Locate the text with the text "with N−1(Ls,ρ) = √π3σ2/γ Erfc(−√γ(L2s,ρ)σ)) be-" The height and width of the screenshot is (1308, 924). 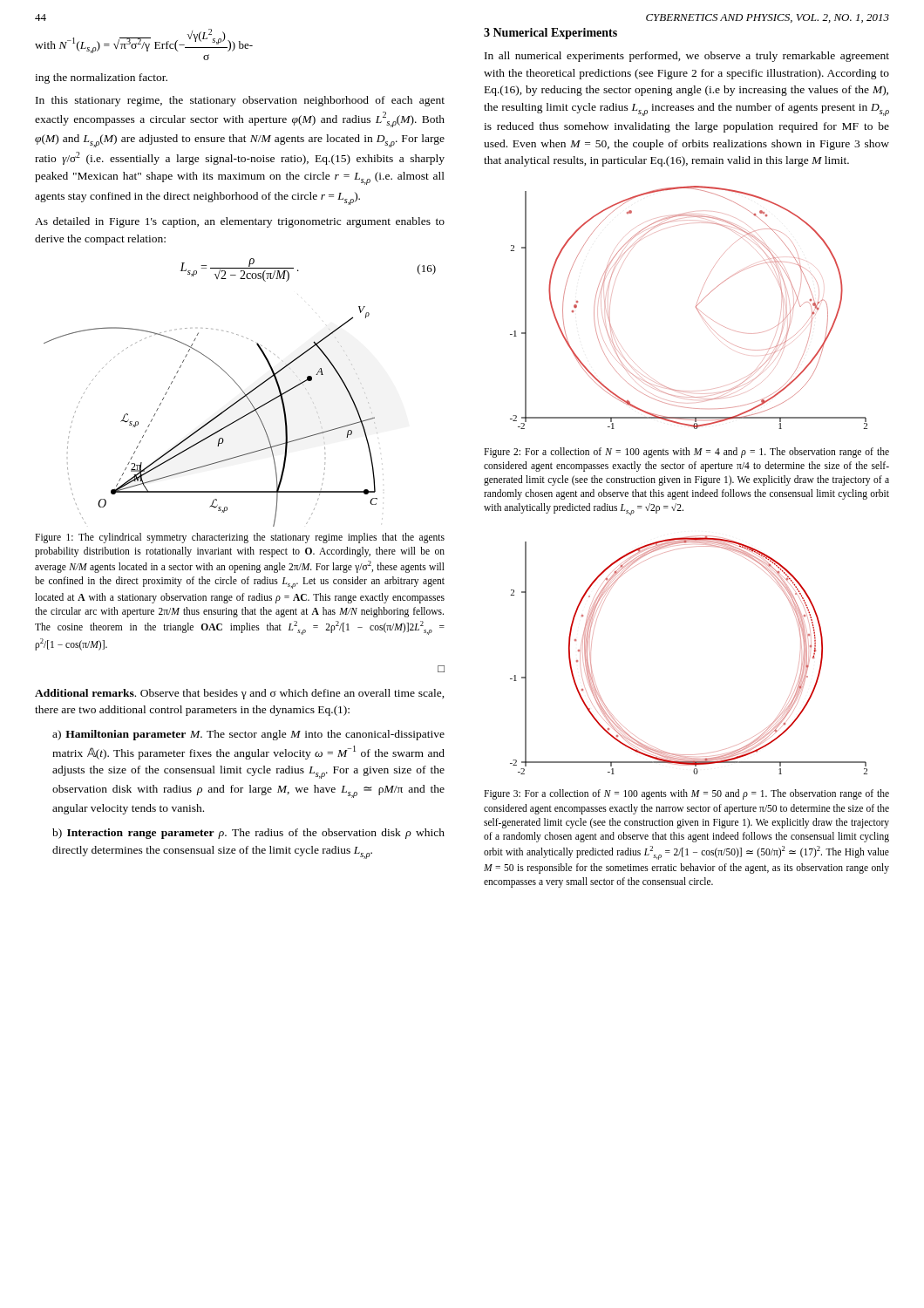144,46
